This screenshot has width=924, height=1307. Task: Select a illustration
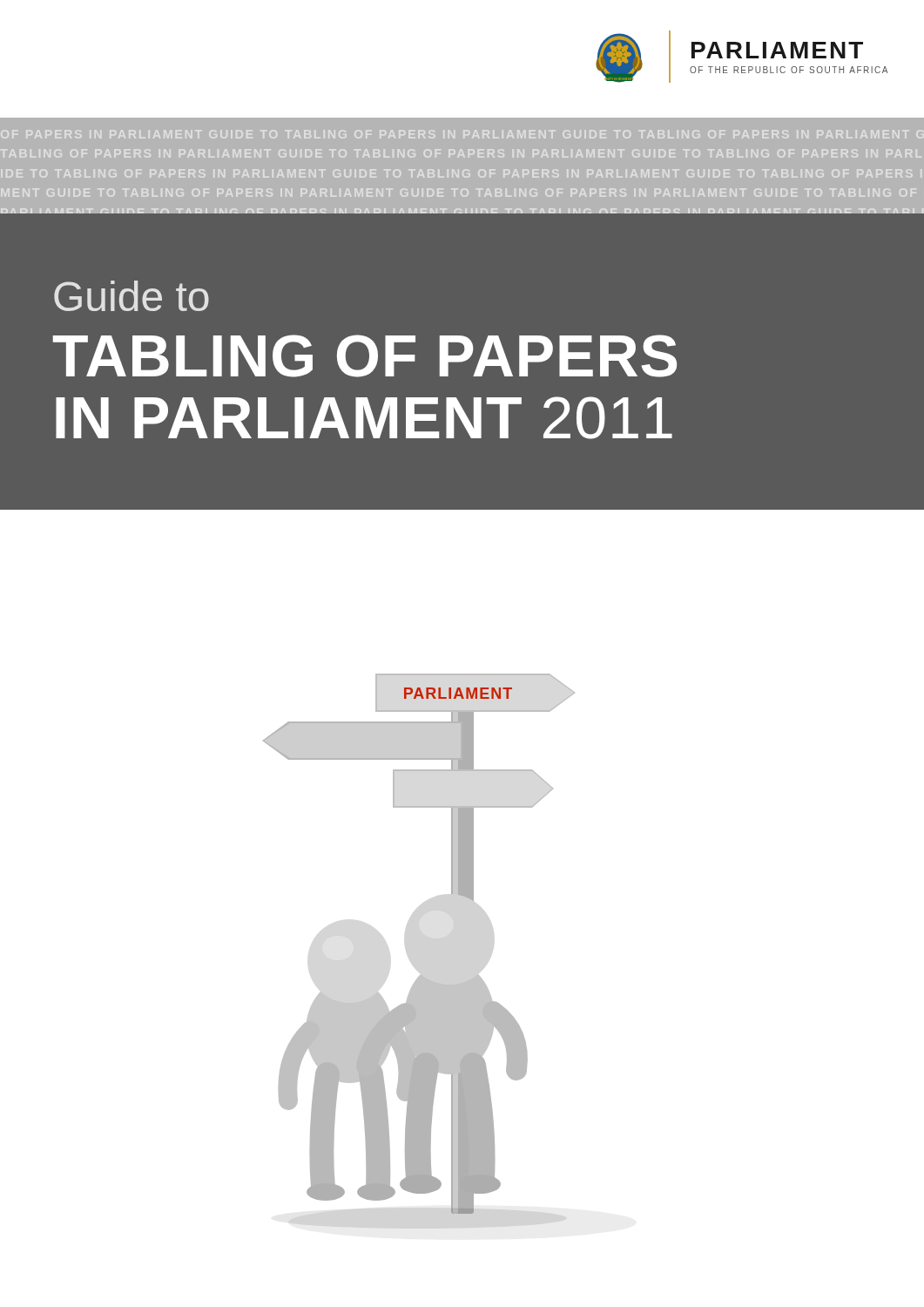click(x=462, y=908)
